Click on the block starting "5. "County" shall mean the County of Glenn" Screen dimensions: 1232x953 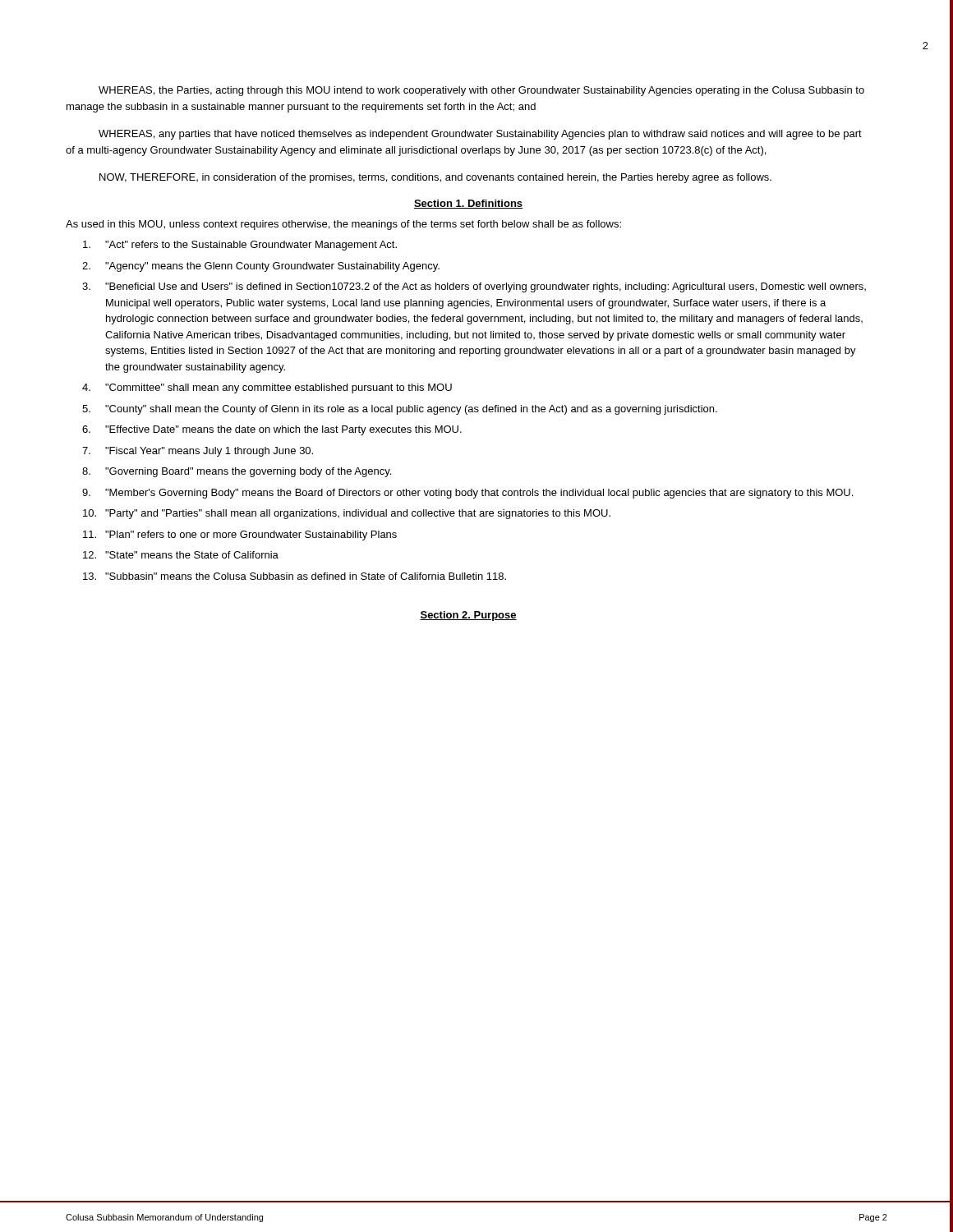click(x=476, y=408)
